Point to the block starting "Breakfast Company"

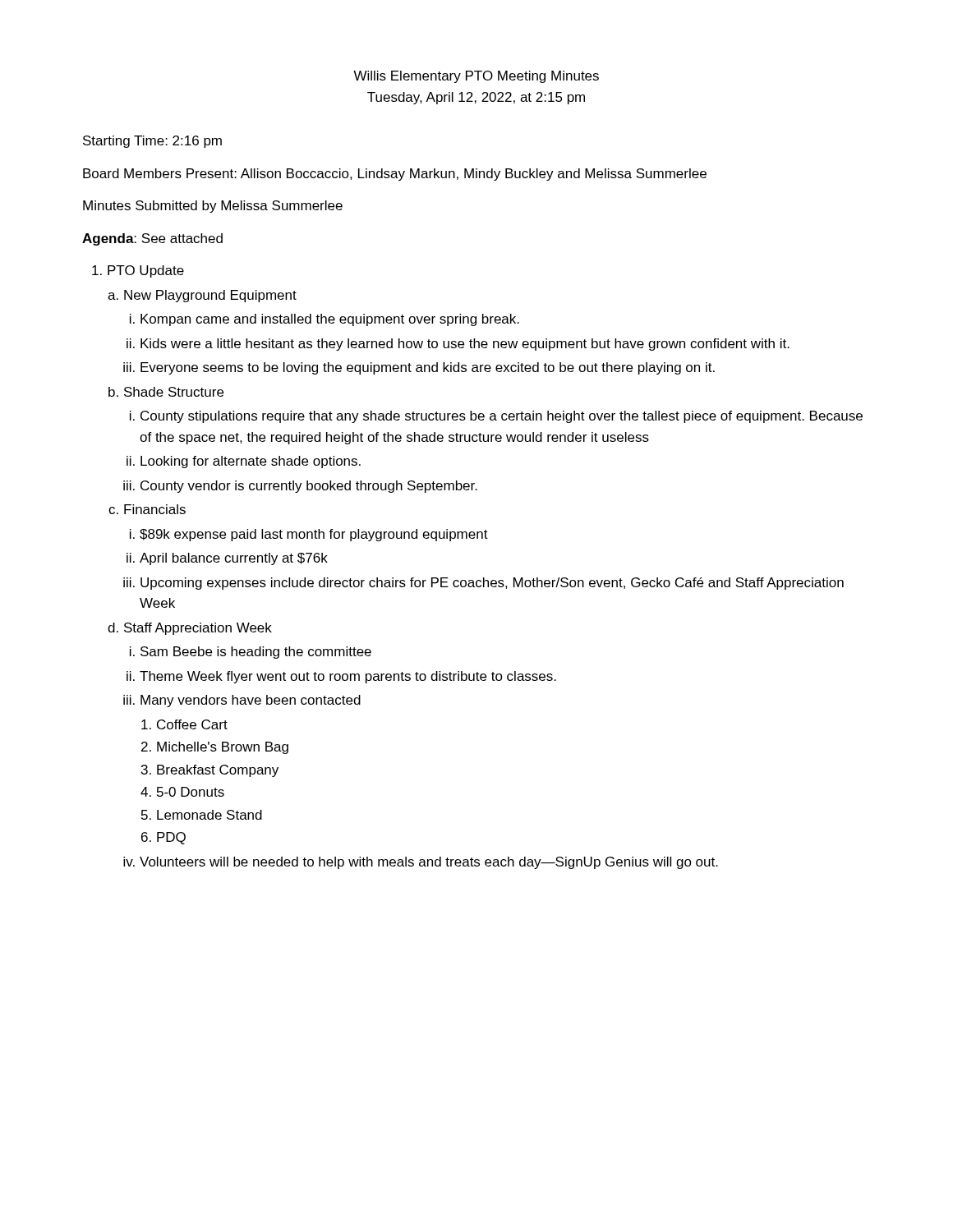point(217,770)
